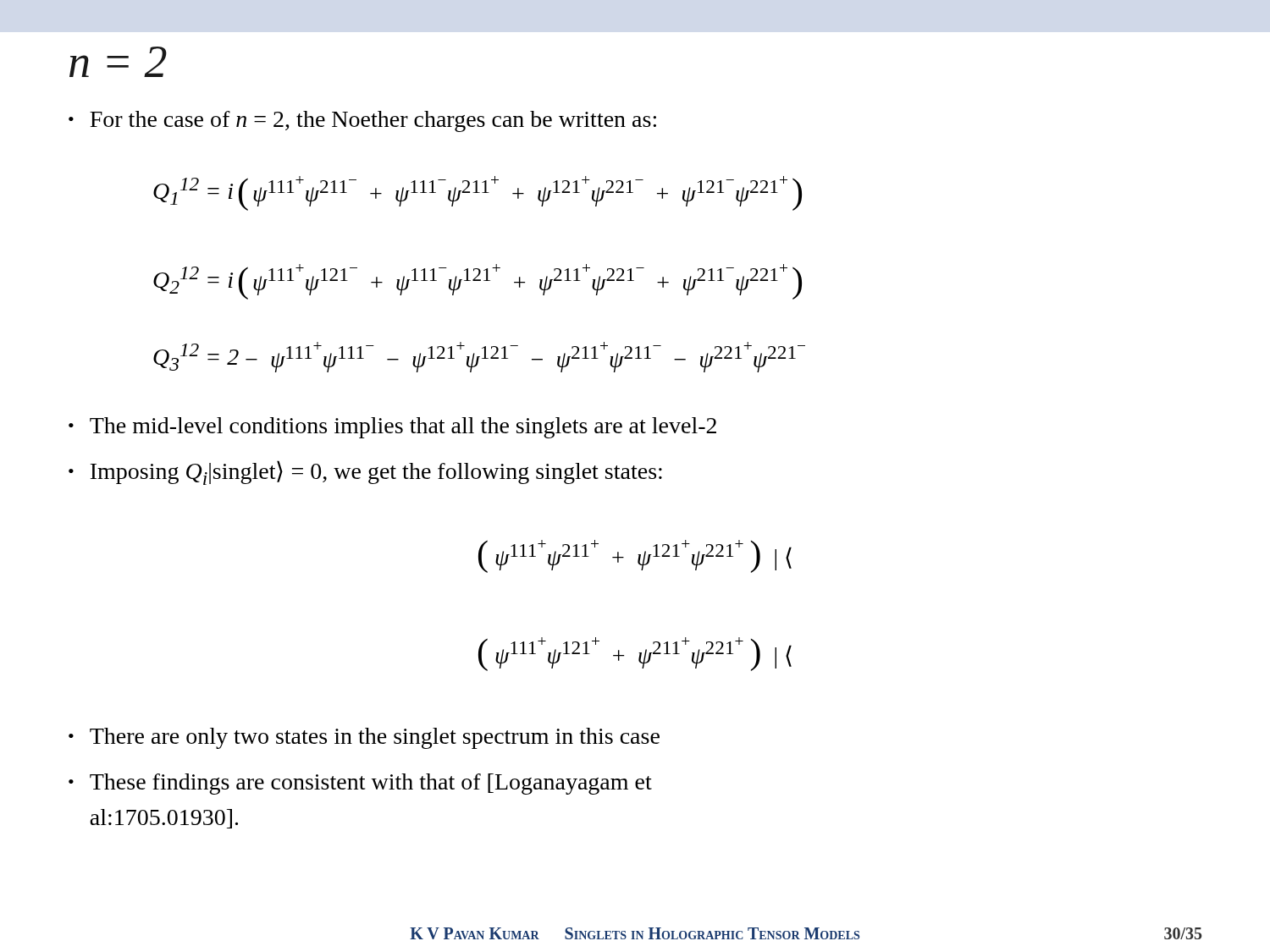Navigate to the text block starting "Q112 = i ( ψ111+ψ211− + ψ111−ψ211+ +"
The image size is (1270, 952).
point(478,191)
